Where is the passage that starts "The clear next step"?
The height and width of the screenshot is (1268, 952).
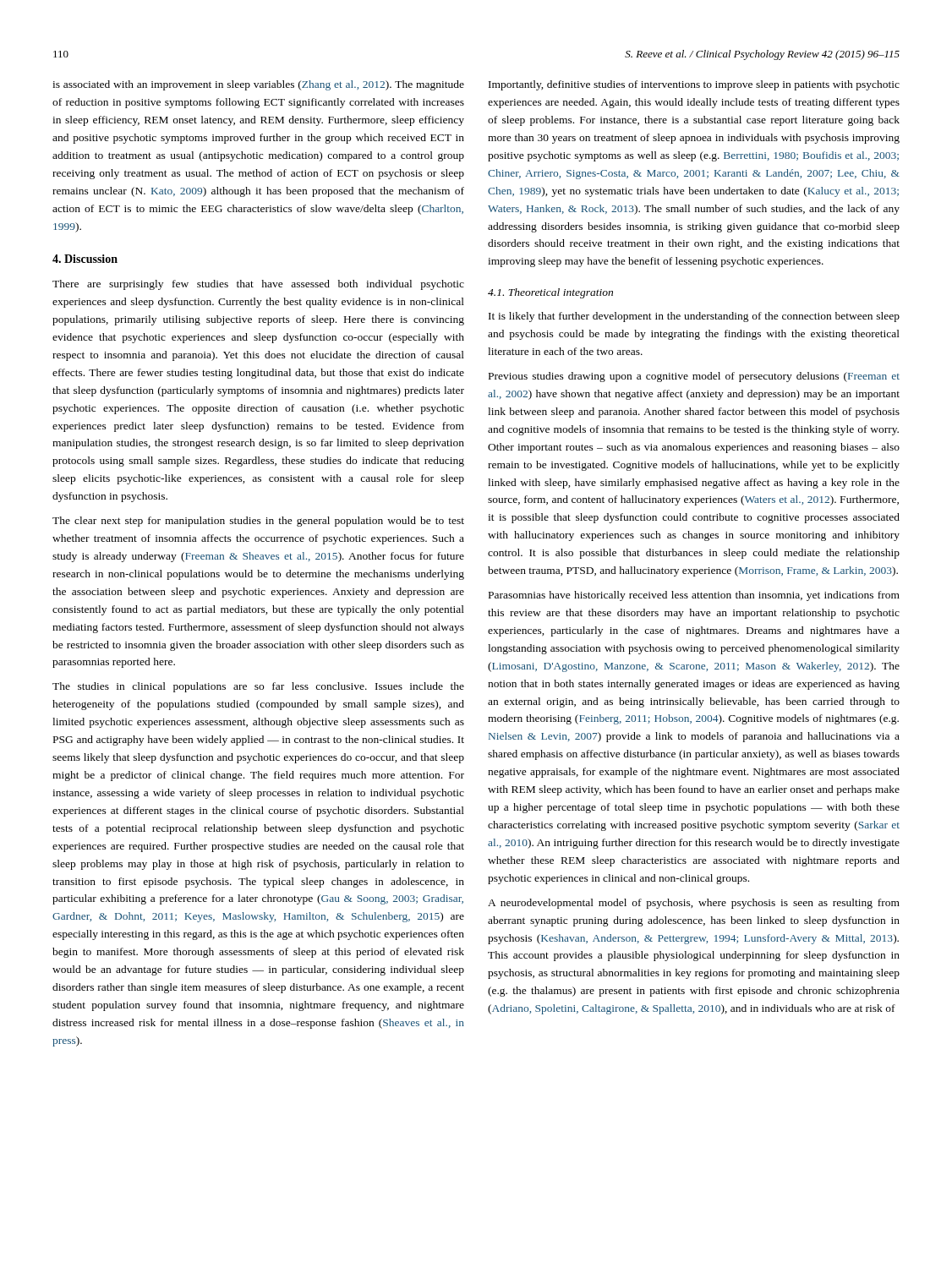click(258, 592)
